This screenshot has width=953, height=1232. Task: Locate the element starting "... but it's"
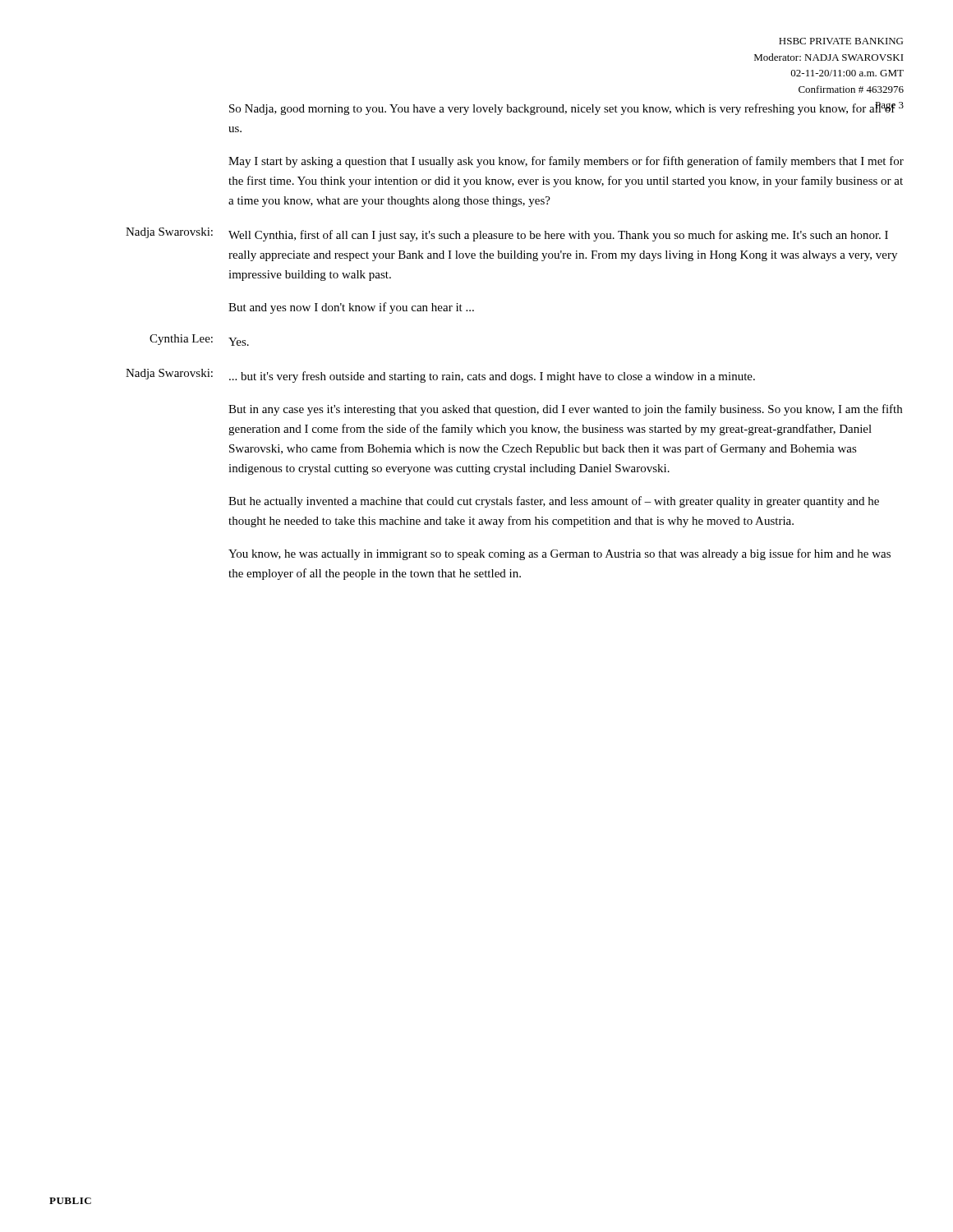click(x=566, y=475)
